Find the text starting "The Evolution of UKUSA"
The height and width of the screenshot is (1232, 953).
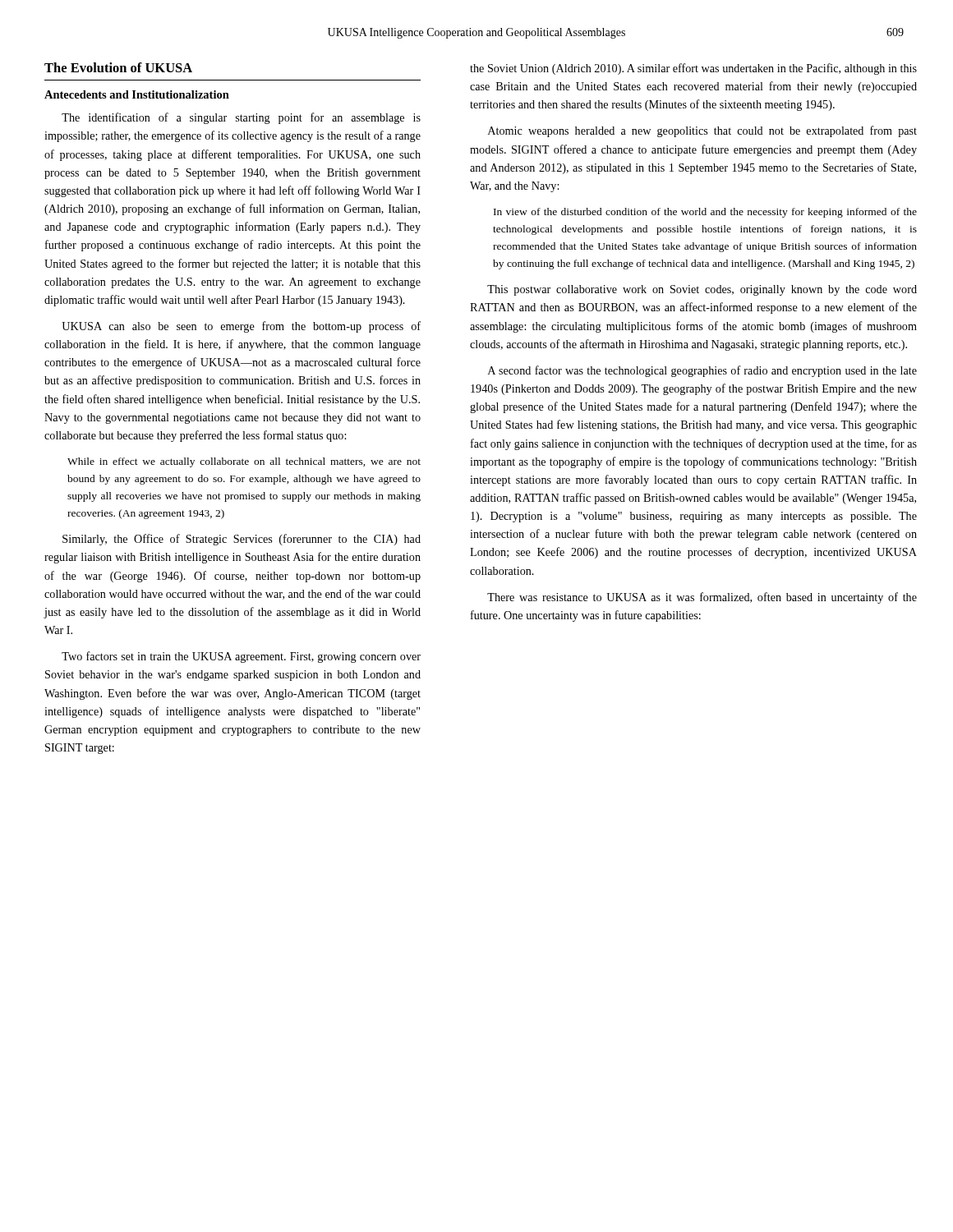tap(118, 68)
